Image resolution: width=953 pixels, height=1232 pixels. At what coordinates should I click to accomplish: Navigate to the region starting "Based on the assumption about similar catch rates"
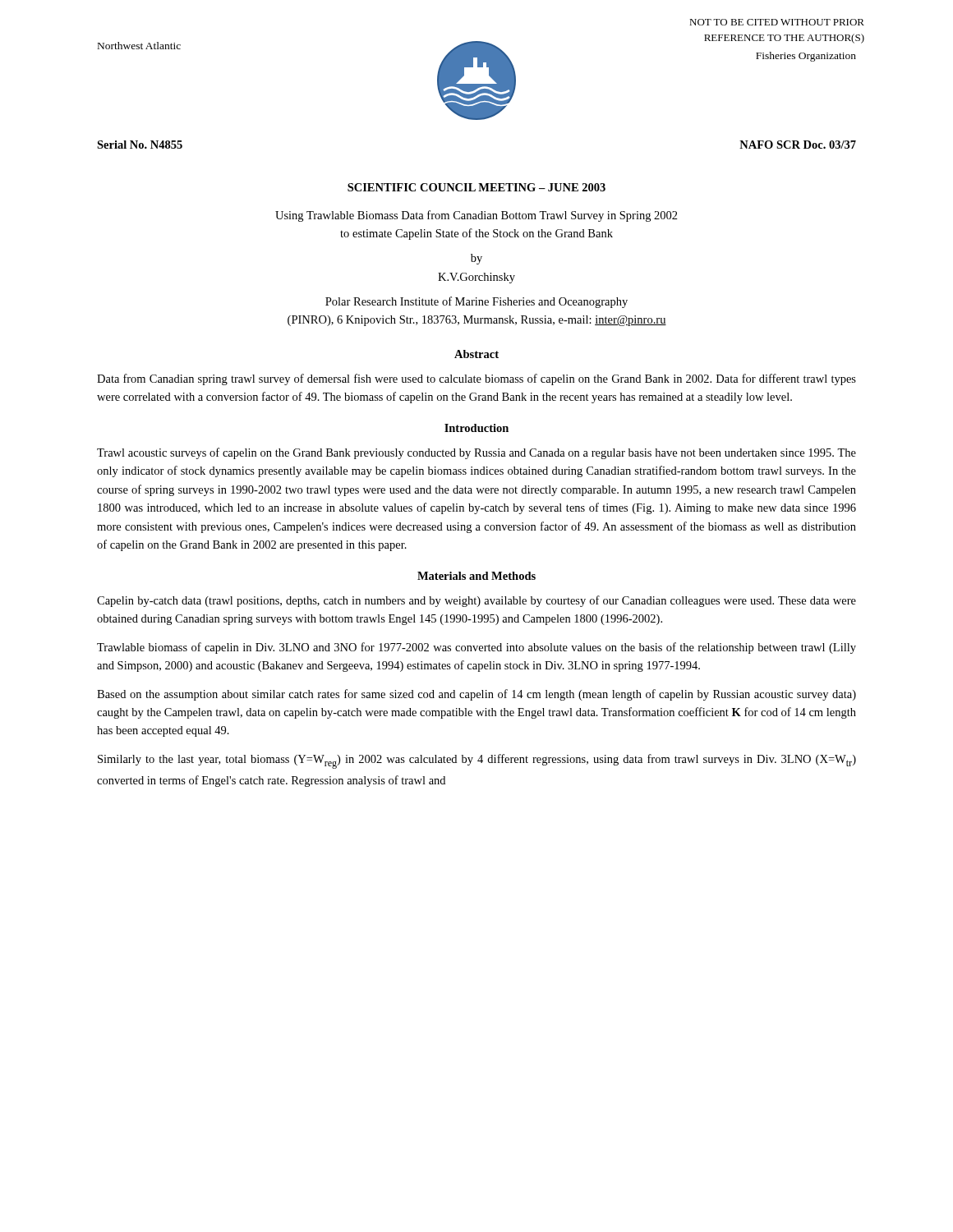[x=476, y=712]
